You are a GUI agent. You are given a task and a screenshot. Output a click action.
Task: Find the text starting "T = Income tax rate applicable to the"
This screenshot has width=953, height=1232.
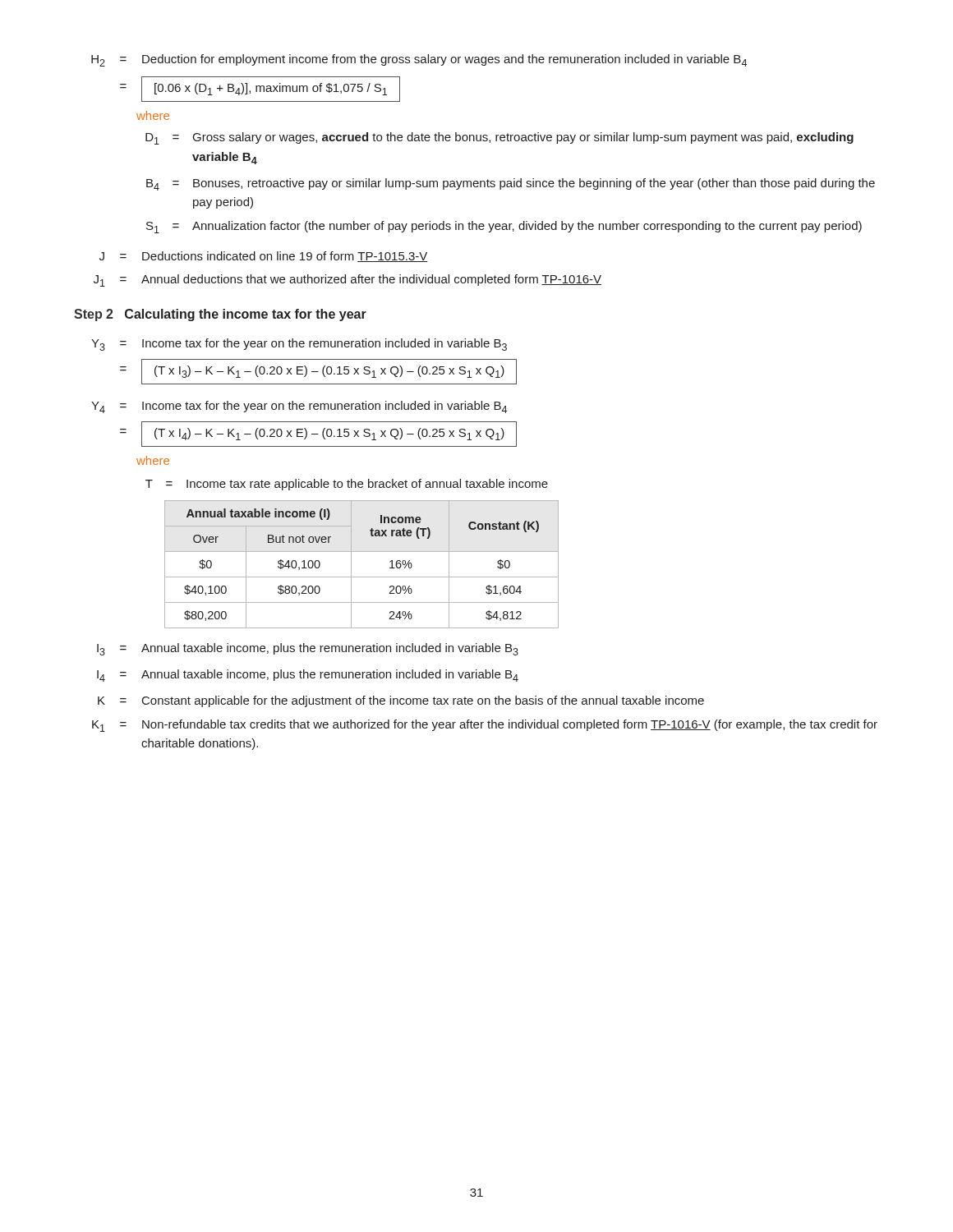point(508,484)
